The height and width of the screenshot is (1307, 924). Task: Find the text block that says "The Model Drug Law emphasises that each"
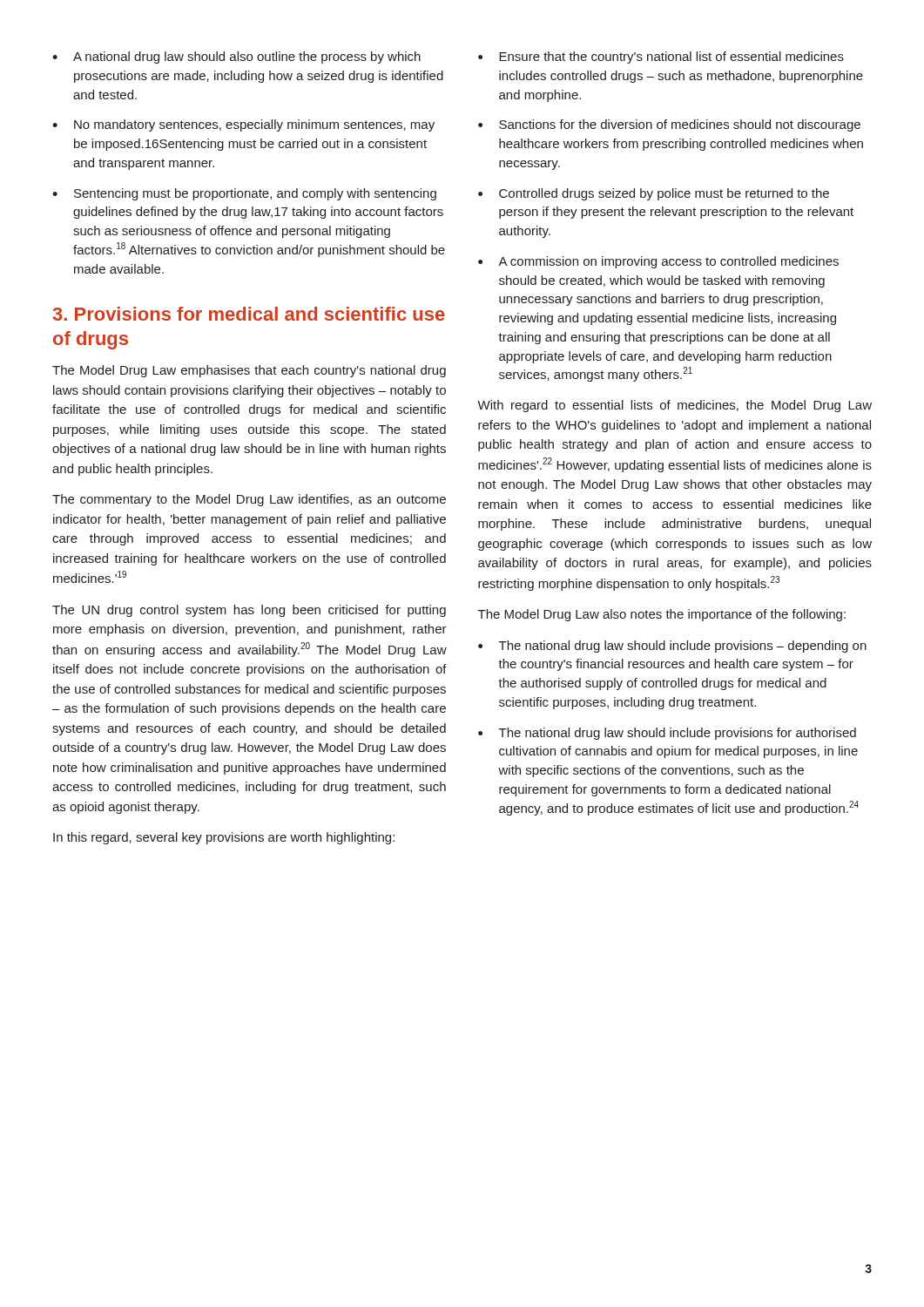(249, 419)
